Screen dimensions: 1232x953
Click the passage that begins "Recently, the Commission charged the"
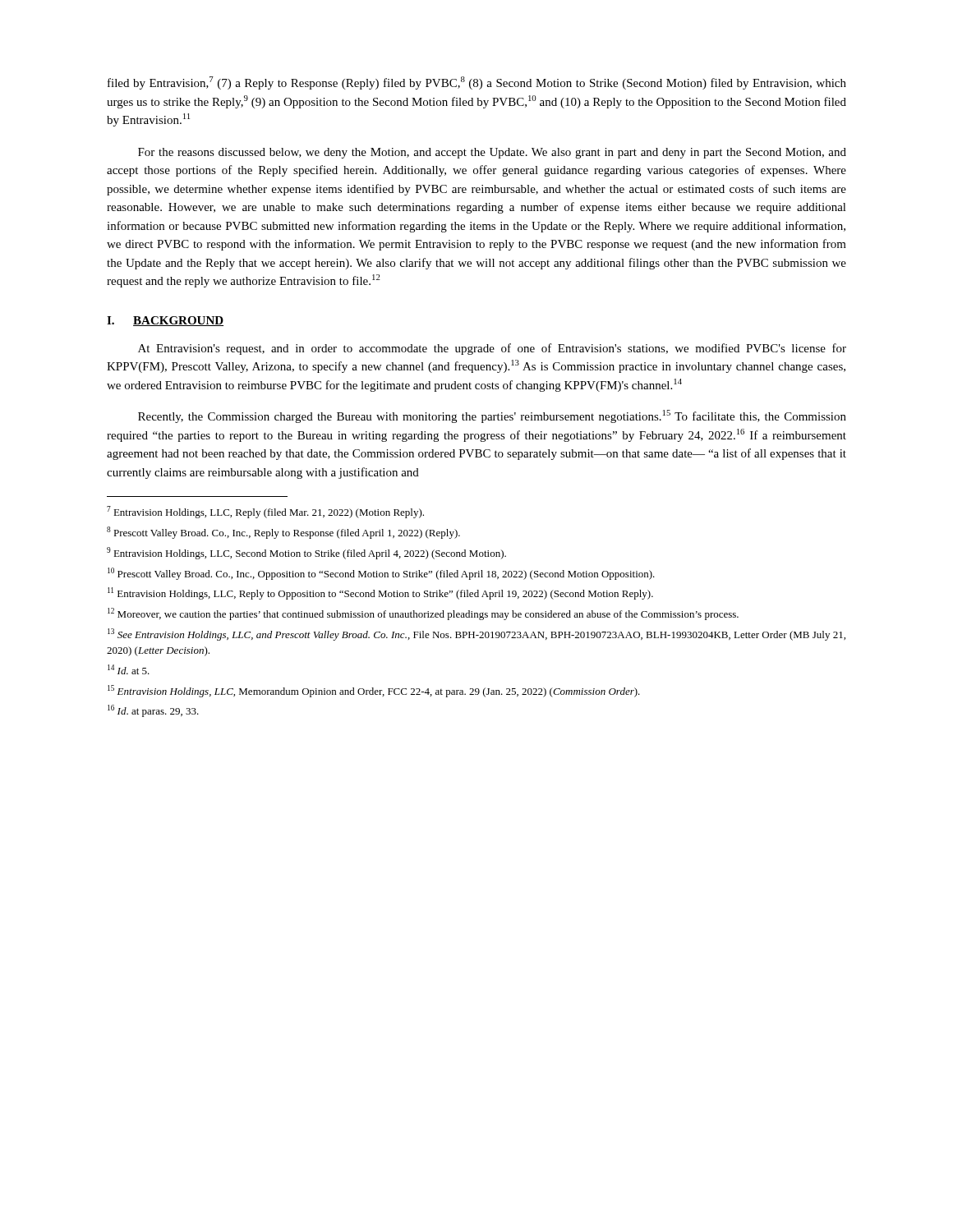coord(476,444)
